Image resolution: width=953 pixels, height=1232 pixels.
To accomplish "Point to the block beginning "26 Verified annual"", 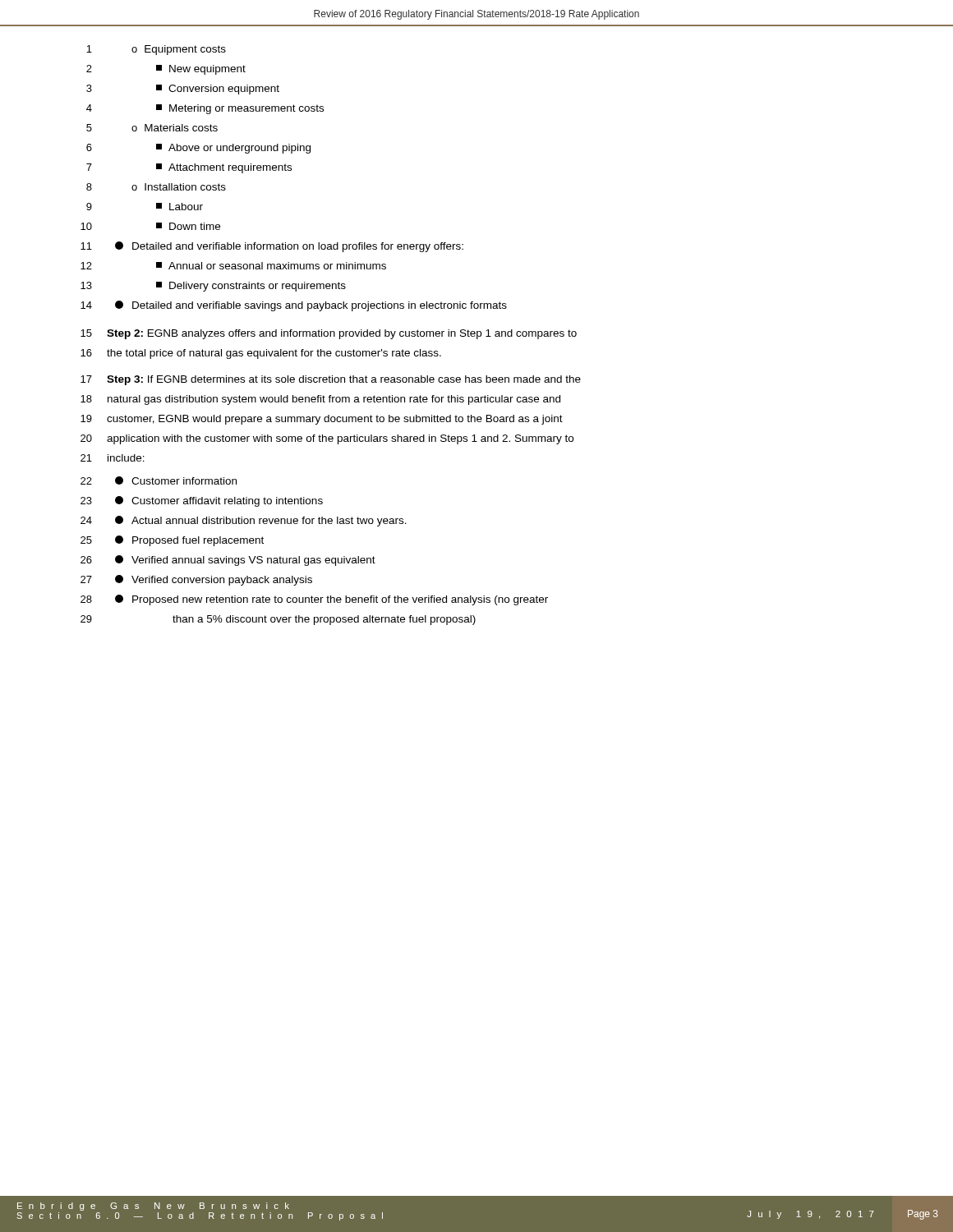I will pyautogui.click(x=228, y=561).
